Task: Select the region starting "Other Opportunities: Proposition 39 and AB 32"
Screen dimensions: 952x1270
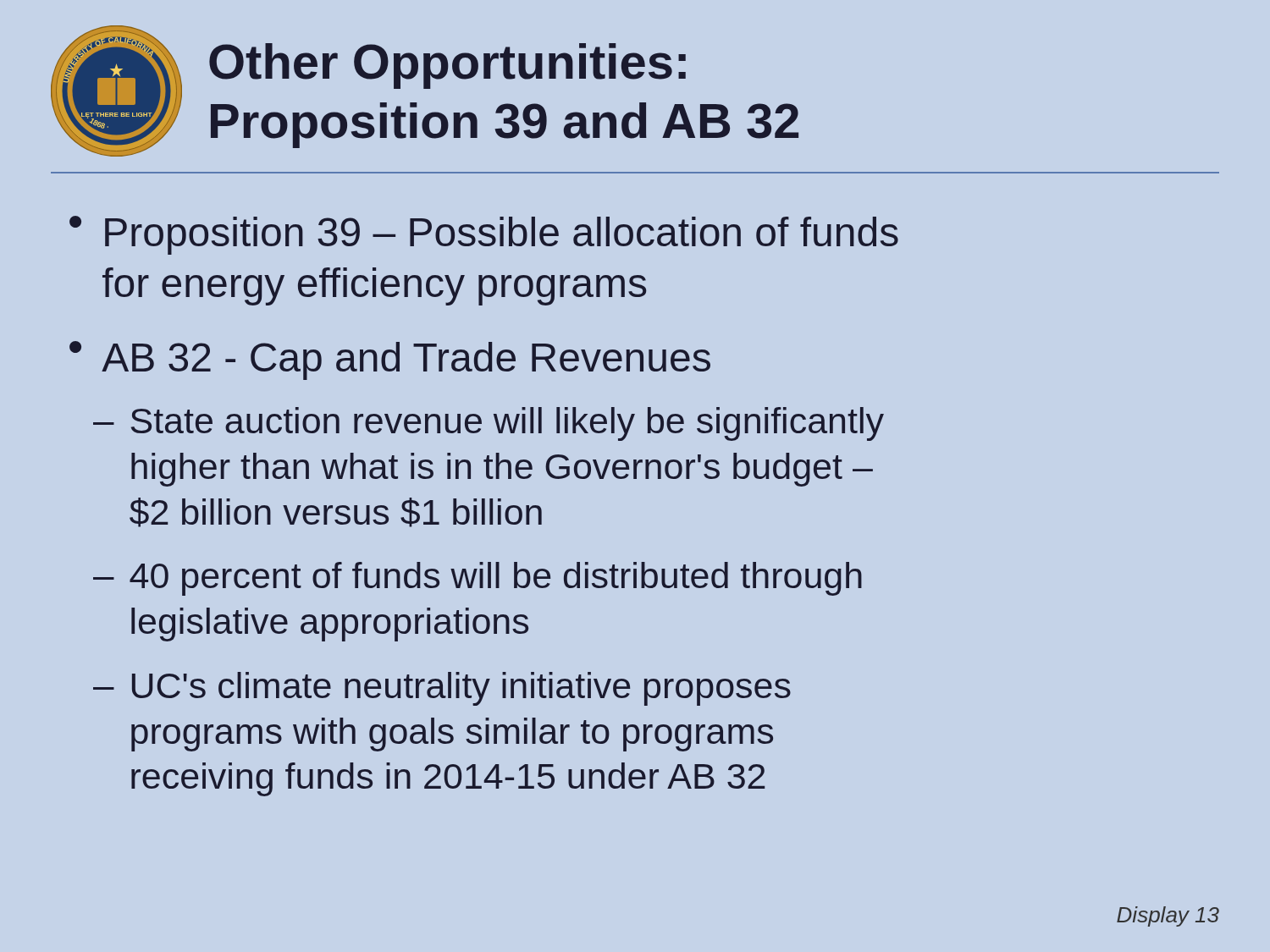Action: [x=504, y=91]
